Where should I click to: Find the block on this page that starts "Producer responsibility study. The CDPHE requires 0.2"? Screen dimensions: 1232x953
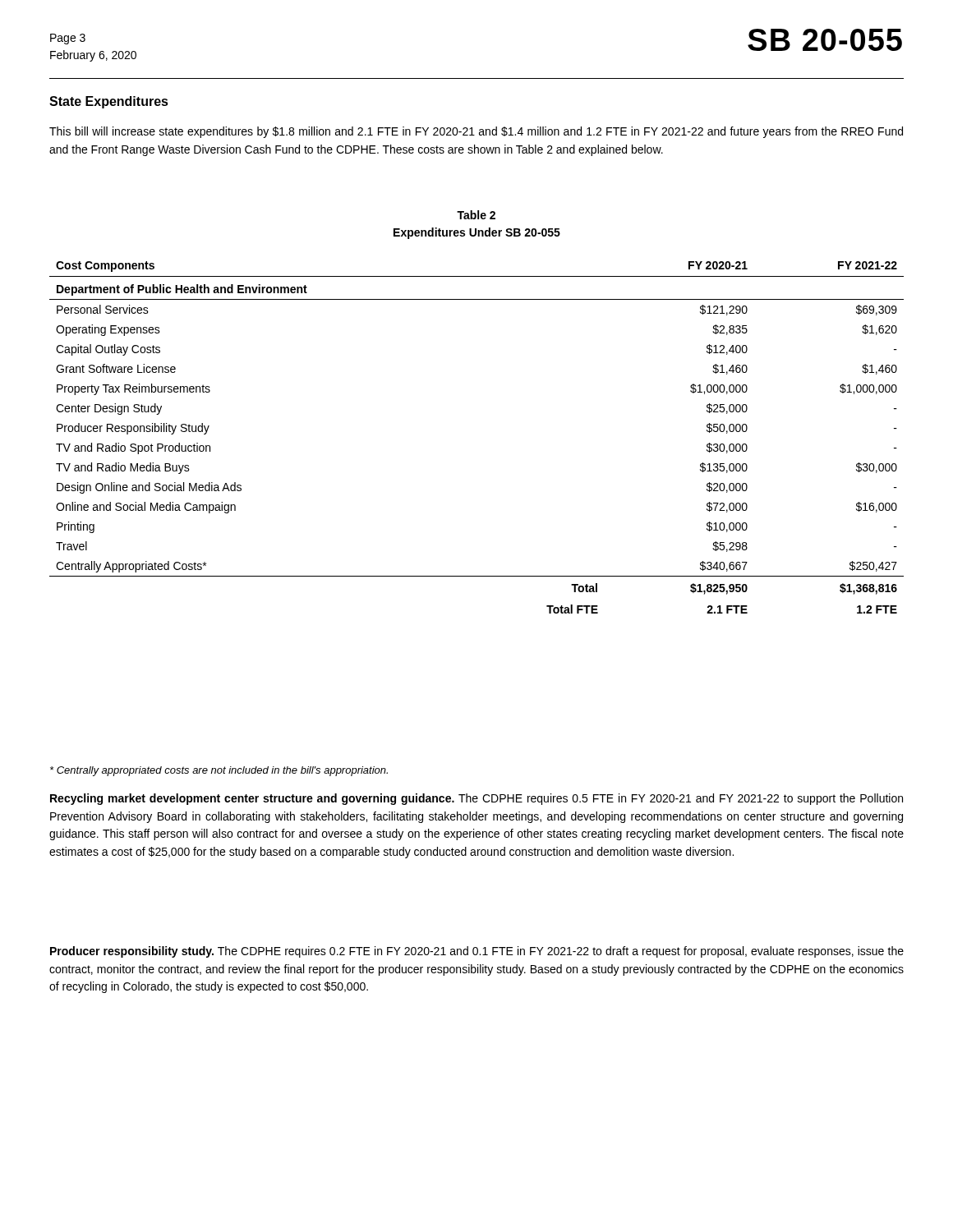point(476,969)
